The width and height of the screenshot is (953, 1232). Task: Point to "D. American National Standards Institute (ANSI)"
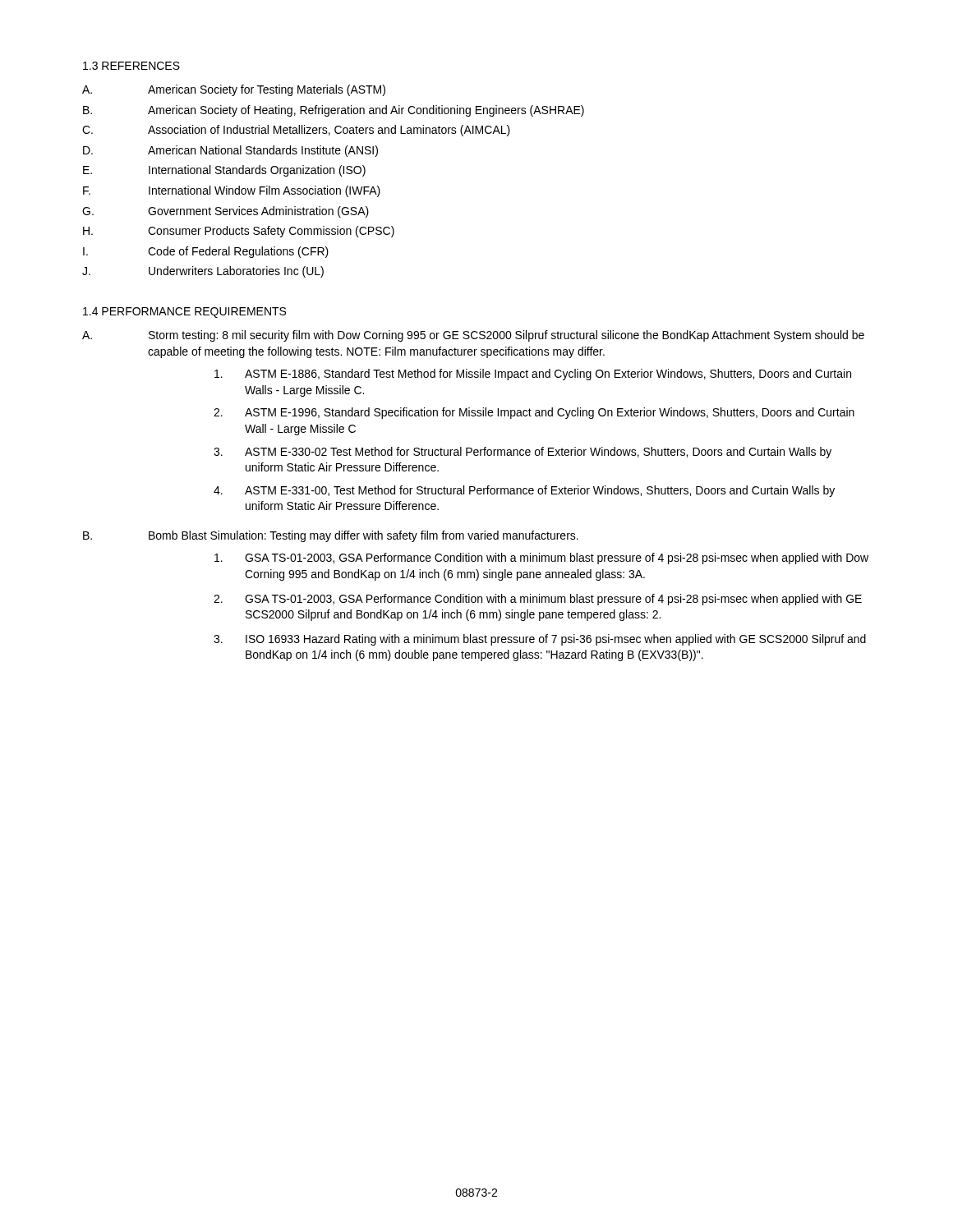click(x=230, y=151)
